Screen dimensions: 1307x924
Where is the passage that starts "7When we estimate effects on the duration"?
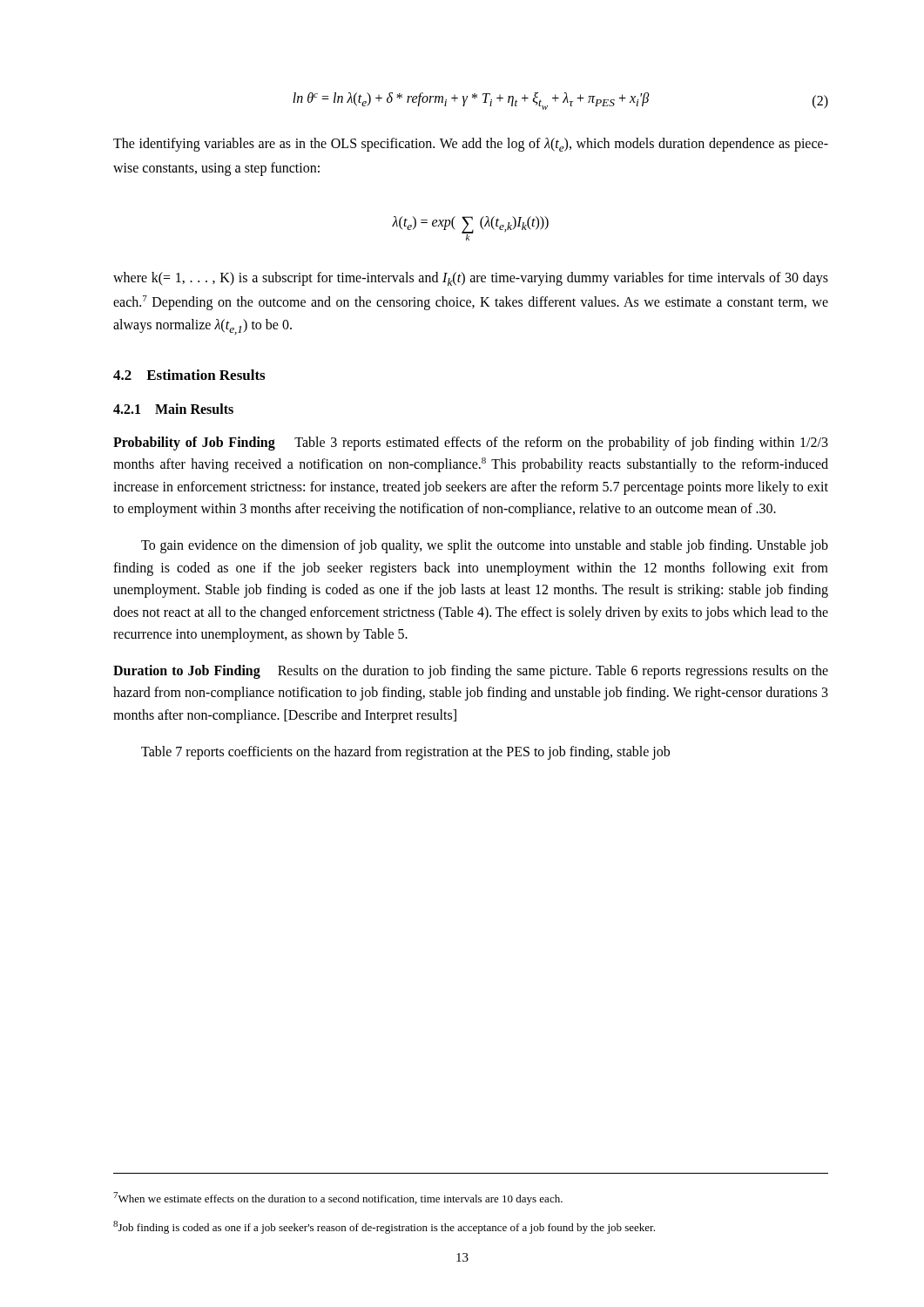coord(471,1199)
